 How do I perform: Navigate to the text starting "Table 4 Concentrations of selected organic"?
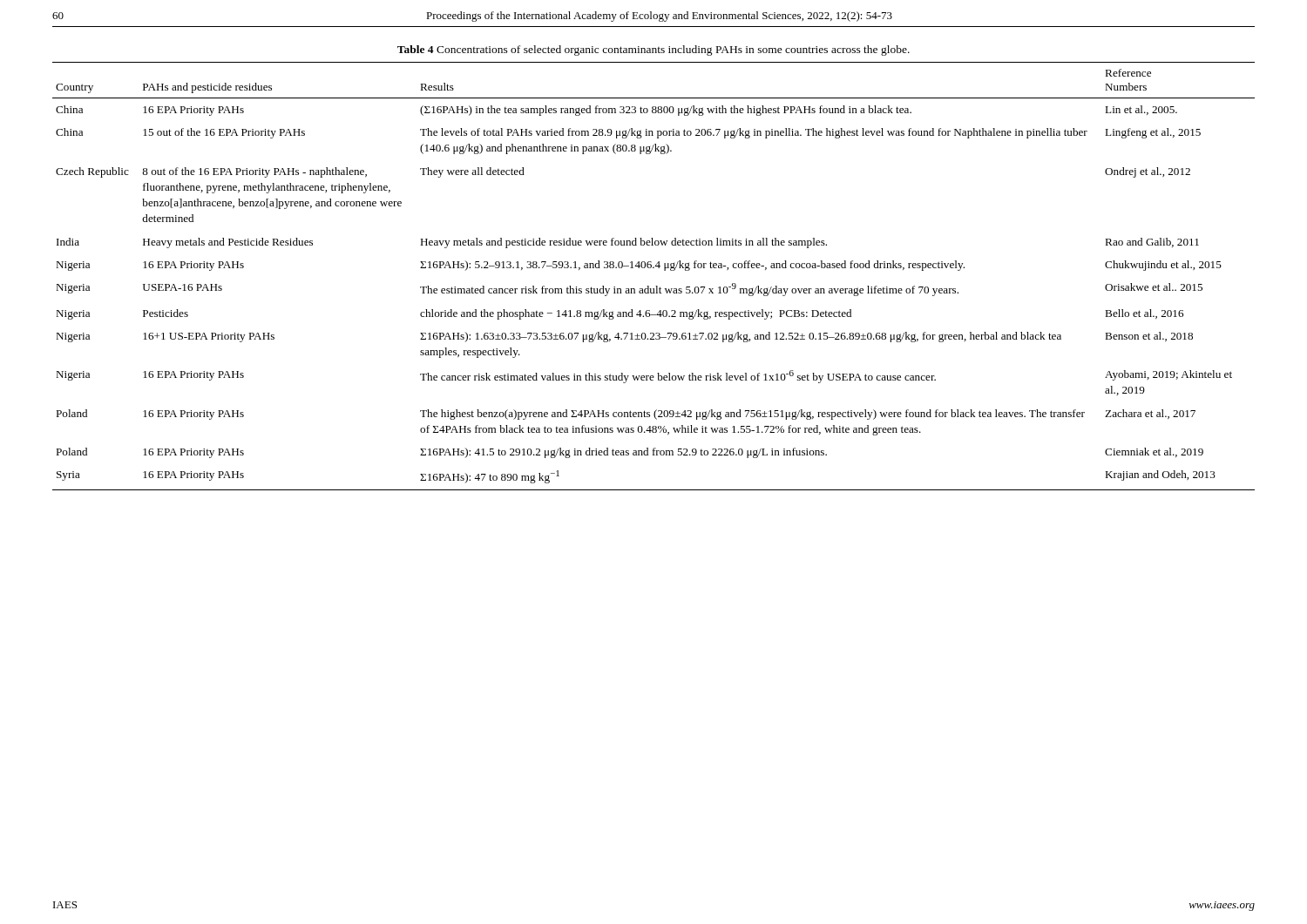click(654, 49)
